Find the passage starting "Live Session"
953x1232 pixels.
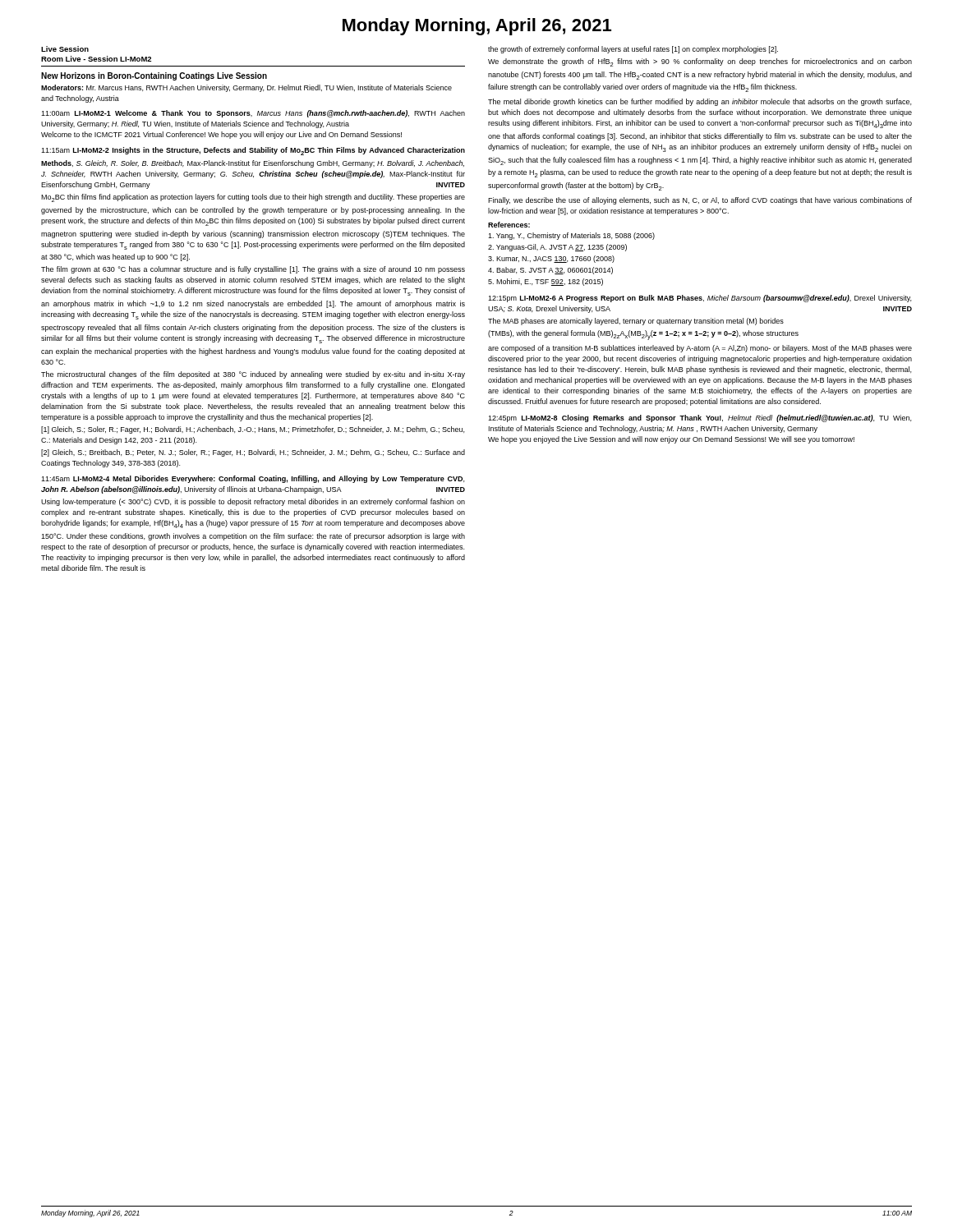point(65,49)
